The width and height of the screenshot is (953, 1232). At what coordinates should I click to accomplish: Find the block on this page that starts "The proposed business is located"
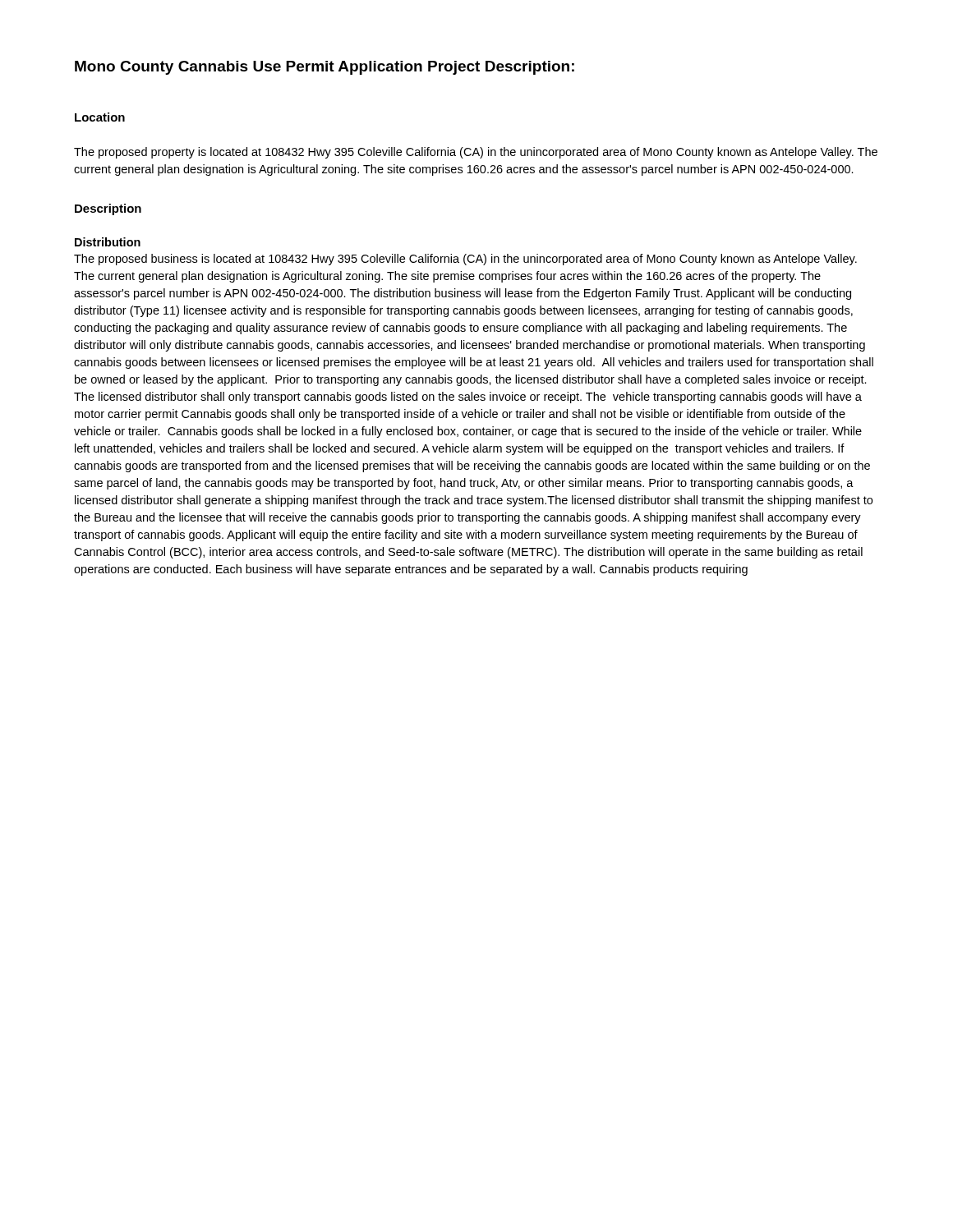(476, 415)
